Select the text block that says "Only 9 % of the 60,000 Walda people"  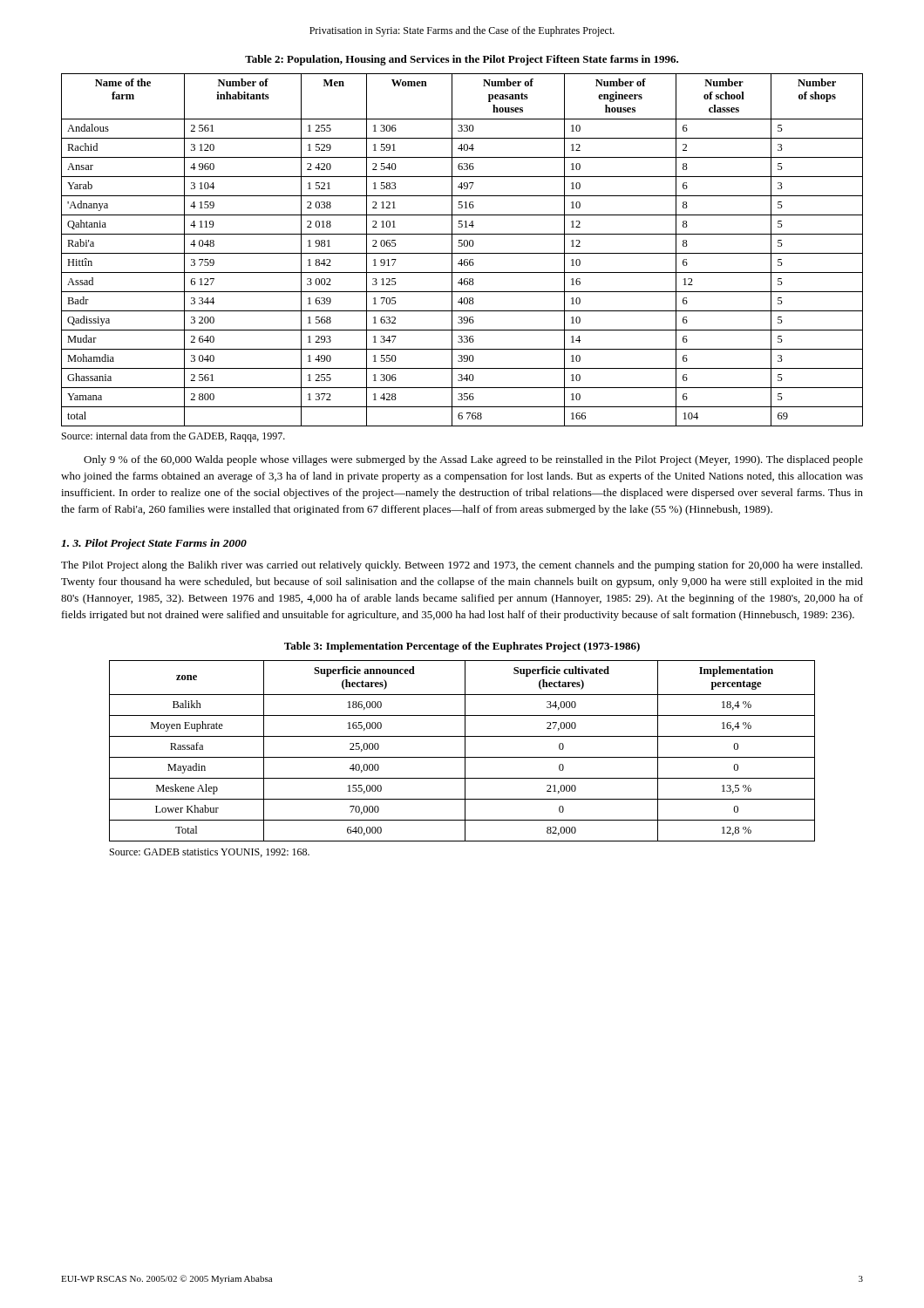click(462, 484)
